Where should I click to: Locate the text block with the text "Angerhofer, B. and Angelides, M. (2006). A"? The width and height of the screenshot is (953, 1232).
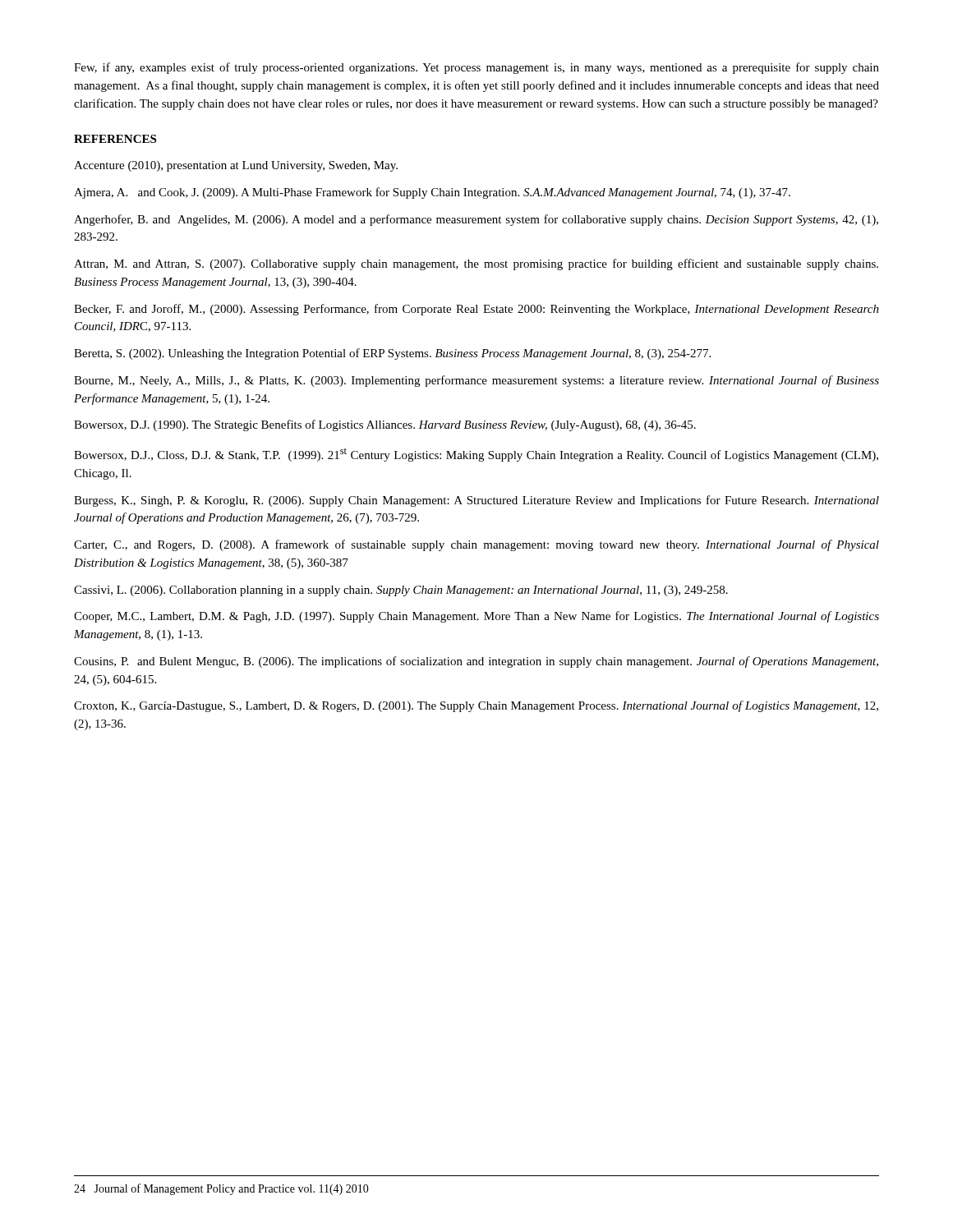click(476, 228)
